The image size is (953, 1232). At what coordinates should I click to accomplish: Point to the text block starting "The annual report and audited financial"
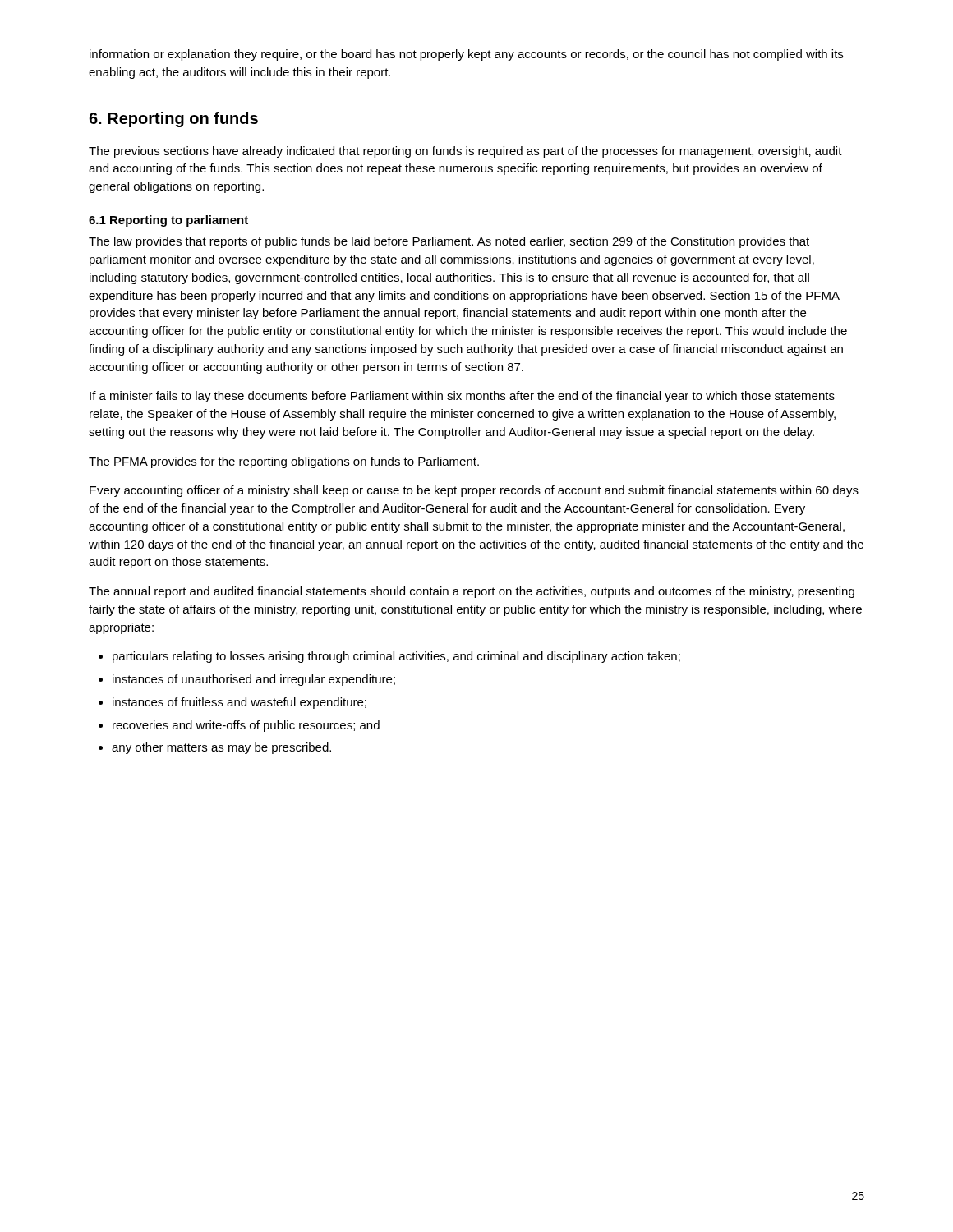tap(476, 609)
